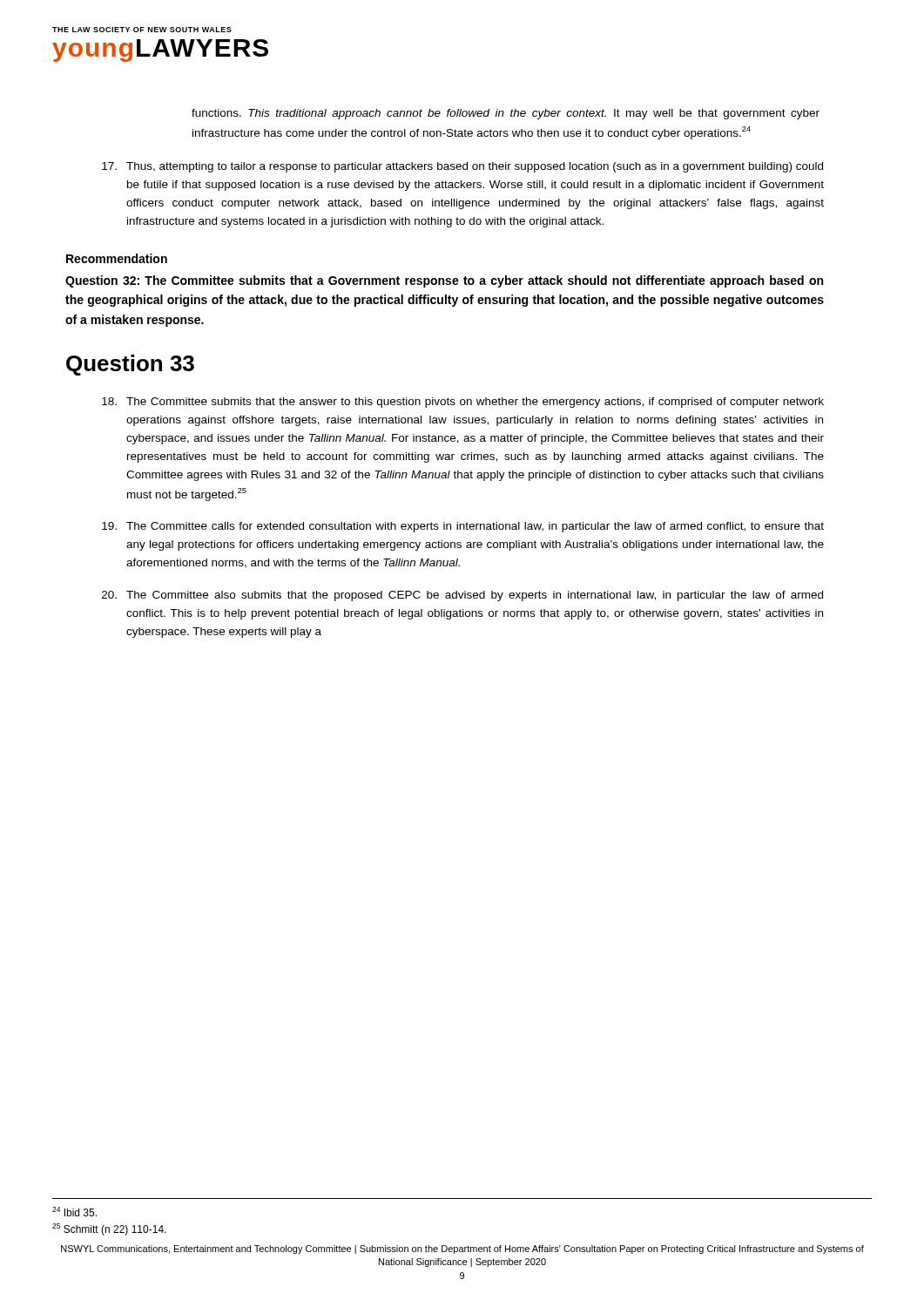This screenshot has height=1307, width=924.
Task: Click on the block starting "19. The Committee"
Action: click(x=462, y=545)
